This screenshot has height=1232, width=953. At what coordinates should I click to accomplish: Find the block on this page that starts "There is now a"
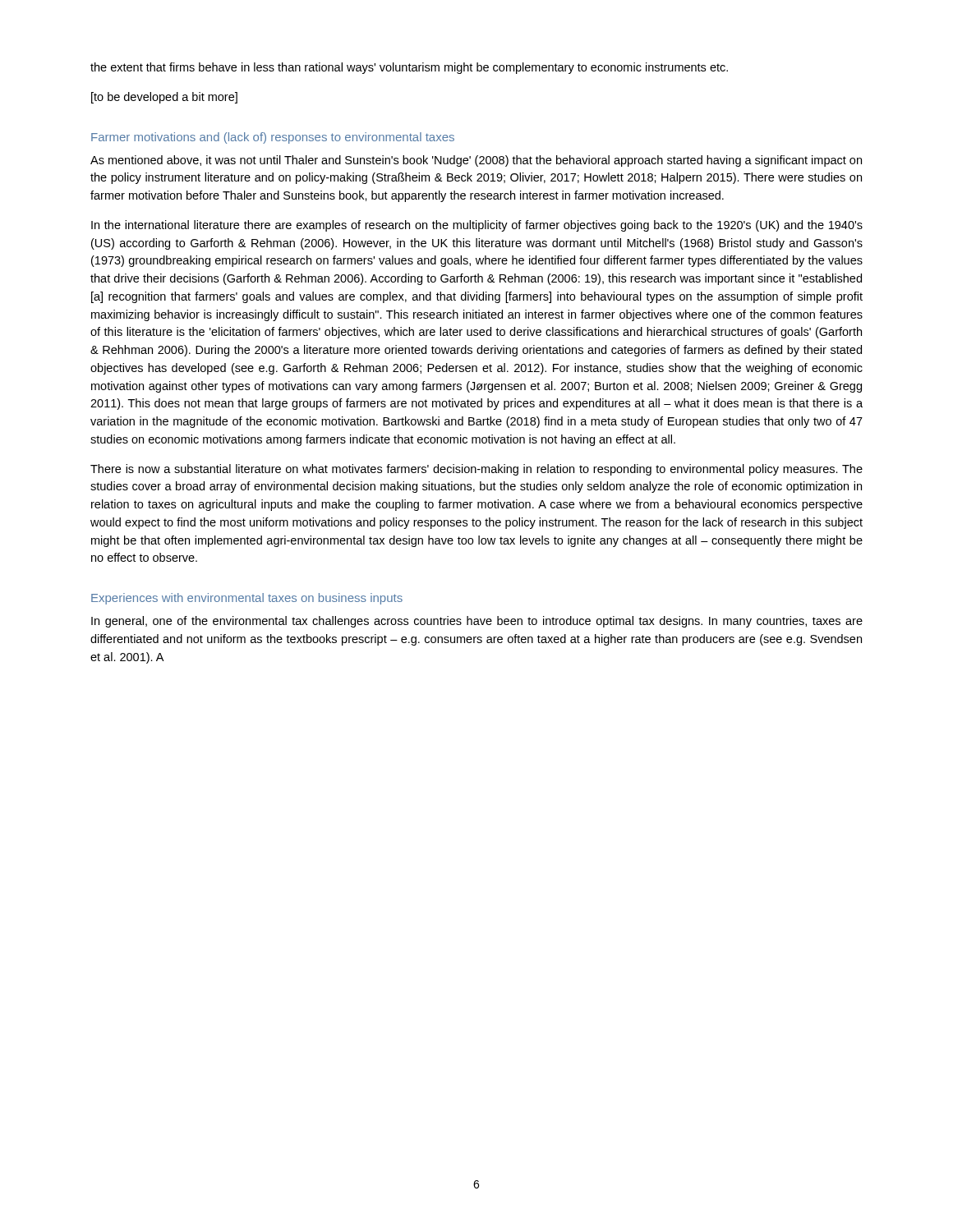(x=476, y=513)
